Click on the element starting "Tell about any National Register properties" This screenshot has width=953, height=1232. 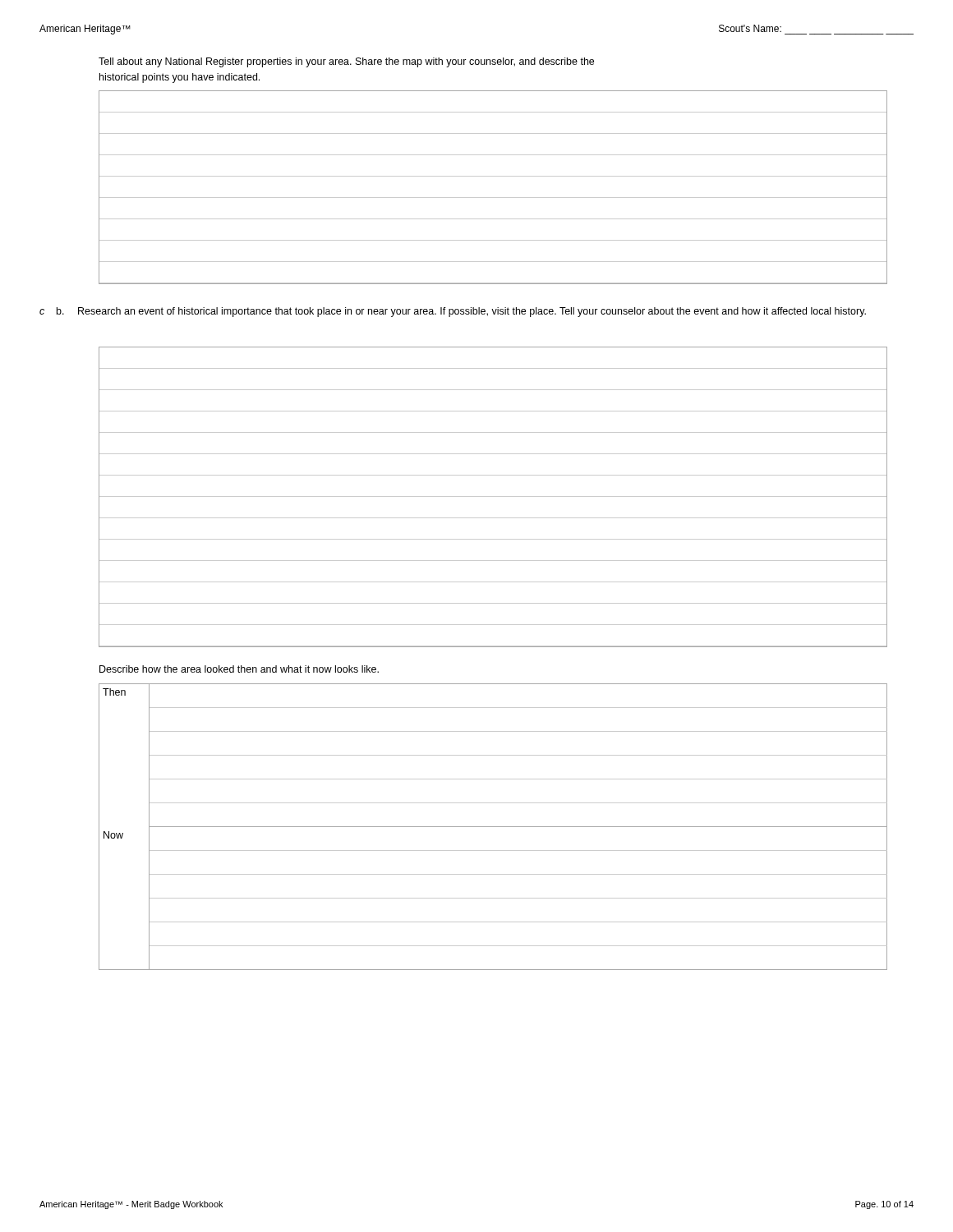[347, 69]
